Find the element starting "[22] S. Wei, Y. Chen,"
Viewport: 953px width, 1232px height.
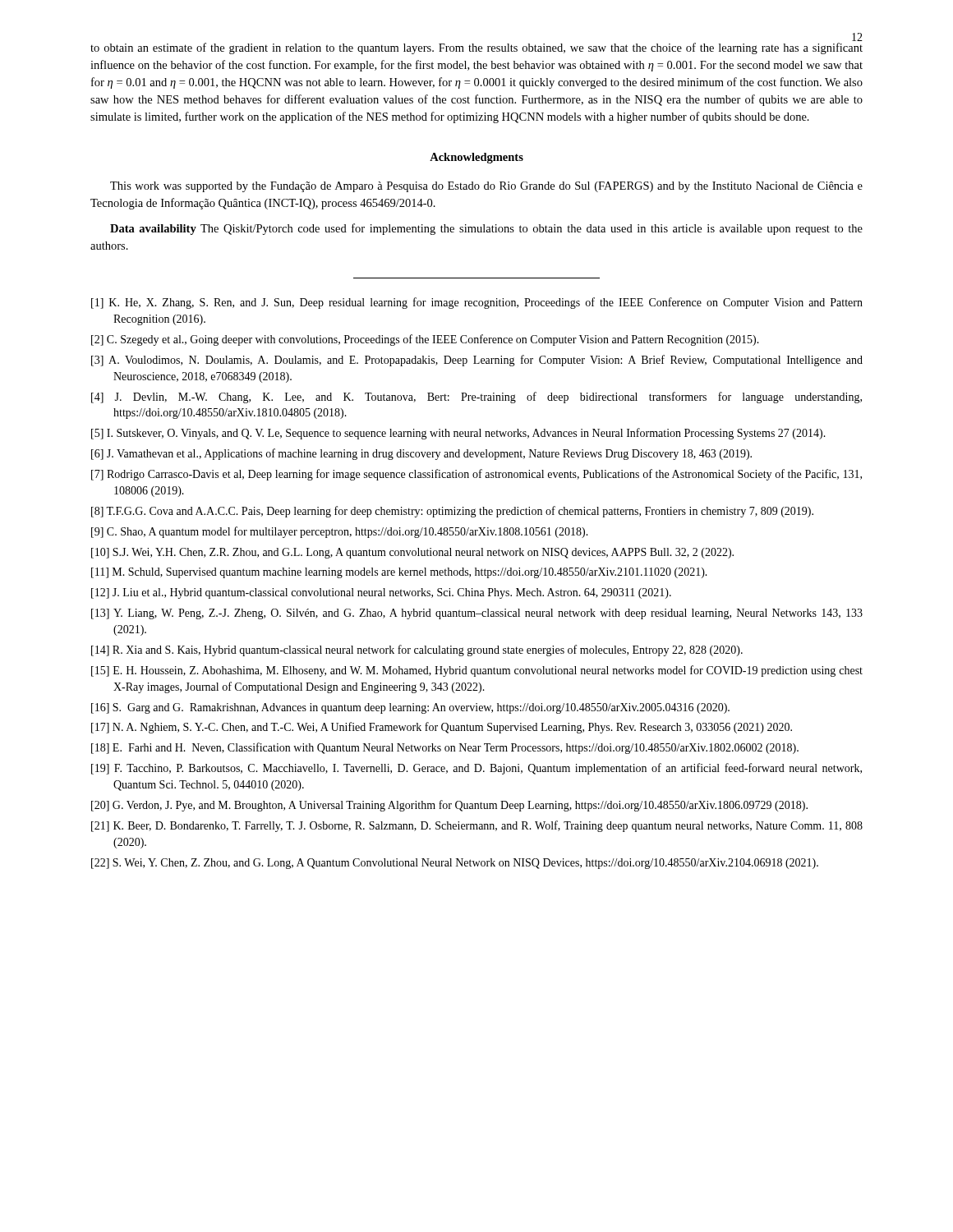click(x=455, y=862)
